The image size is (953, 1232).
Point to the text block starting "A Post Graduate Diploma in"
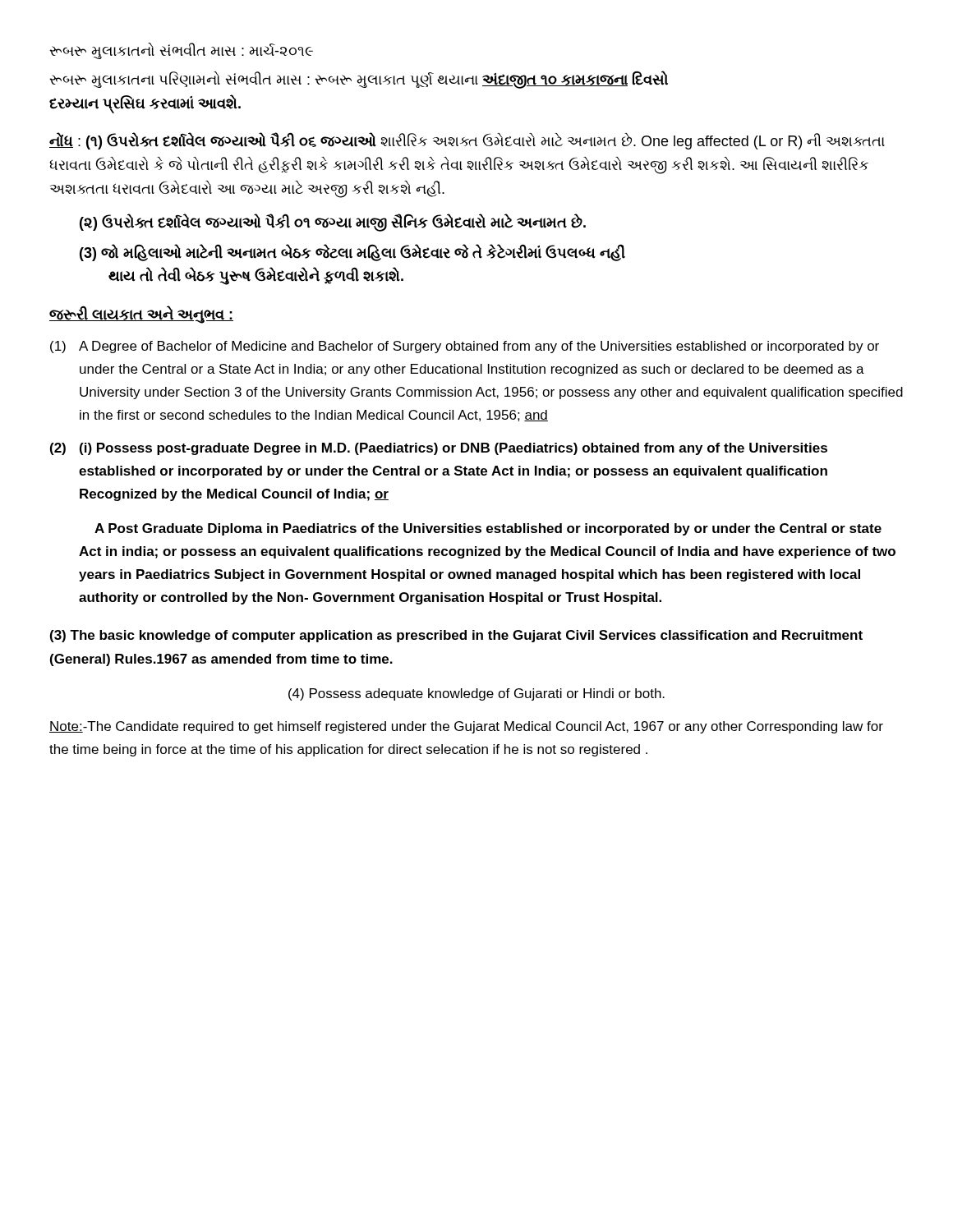pos(488,563)
